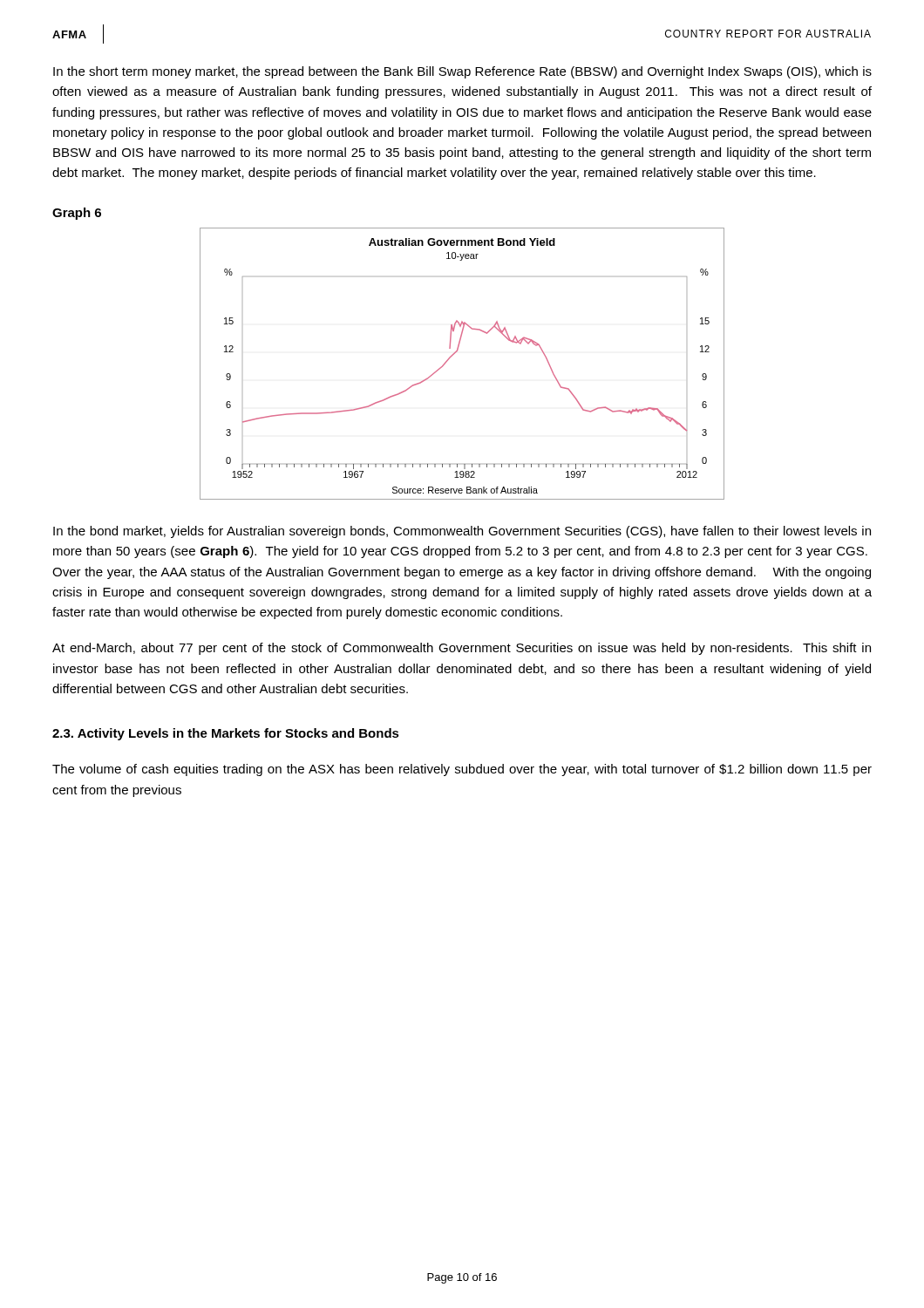Click on the text starting "In the short term money"
924x1308 pixels.
tap(462, 122)
